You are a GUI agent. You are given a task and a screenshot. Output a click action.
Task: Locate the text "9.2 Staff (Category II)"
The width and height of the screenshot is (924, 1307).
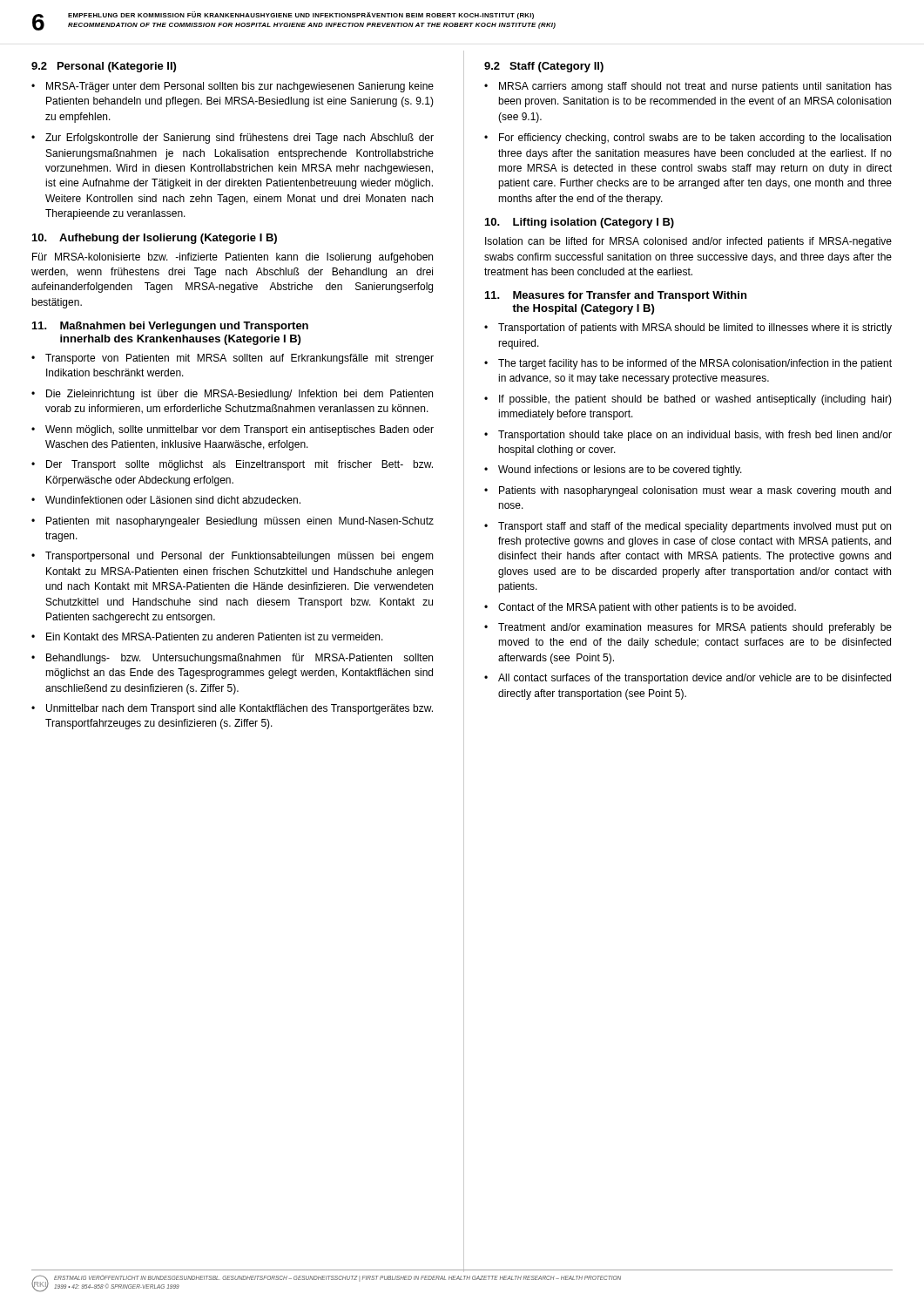(544, 66)
